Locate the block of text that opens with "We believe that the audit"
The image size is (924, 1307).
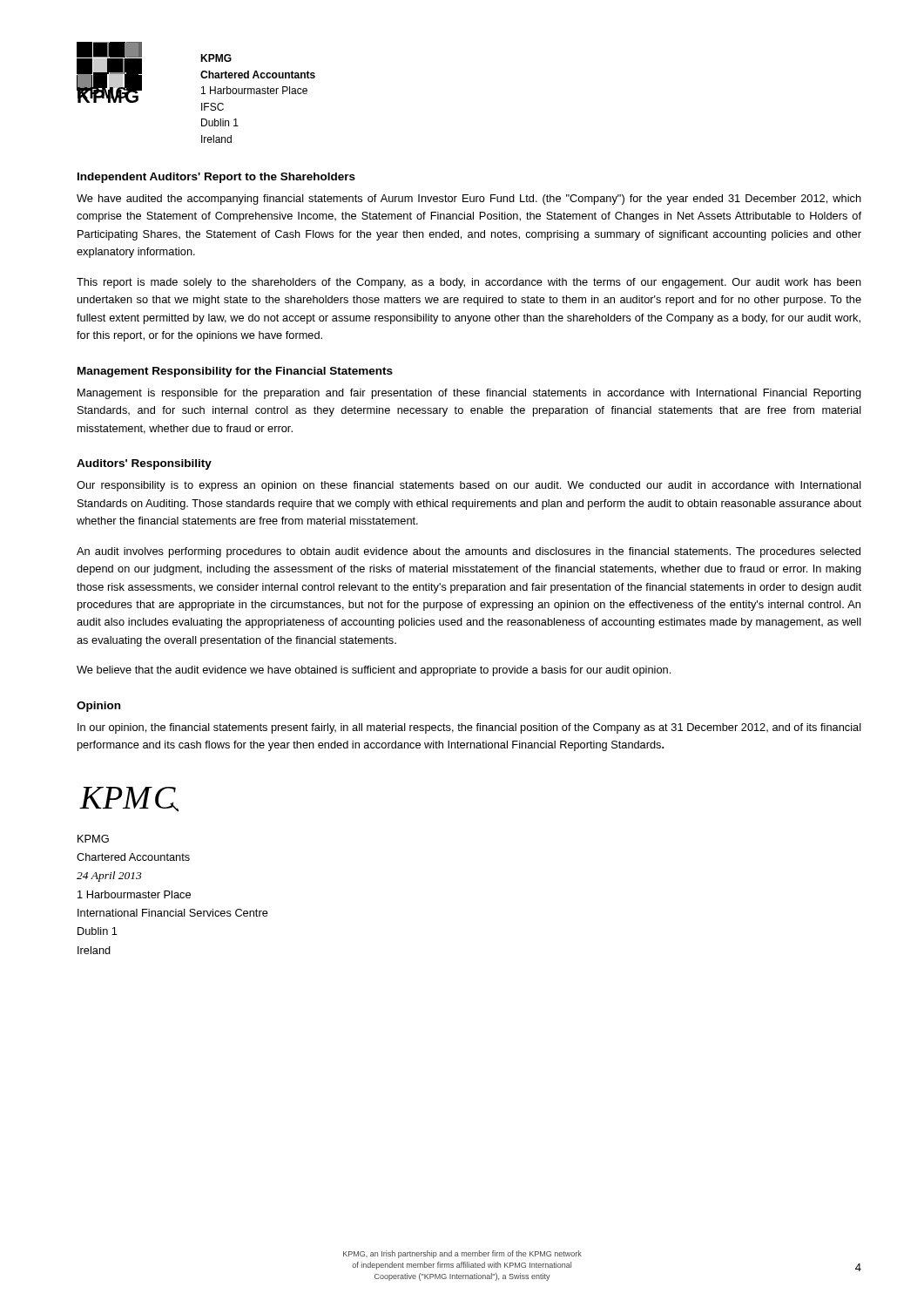374,670
